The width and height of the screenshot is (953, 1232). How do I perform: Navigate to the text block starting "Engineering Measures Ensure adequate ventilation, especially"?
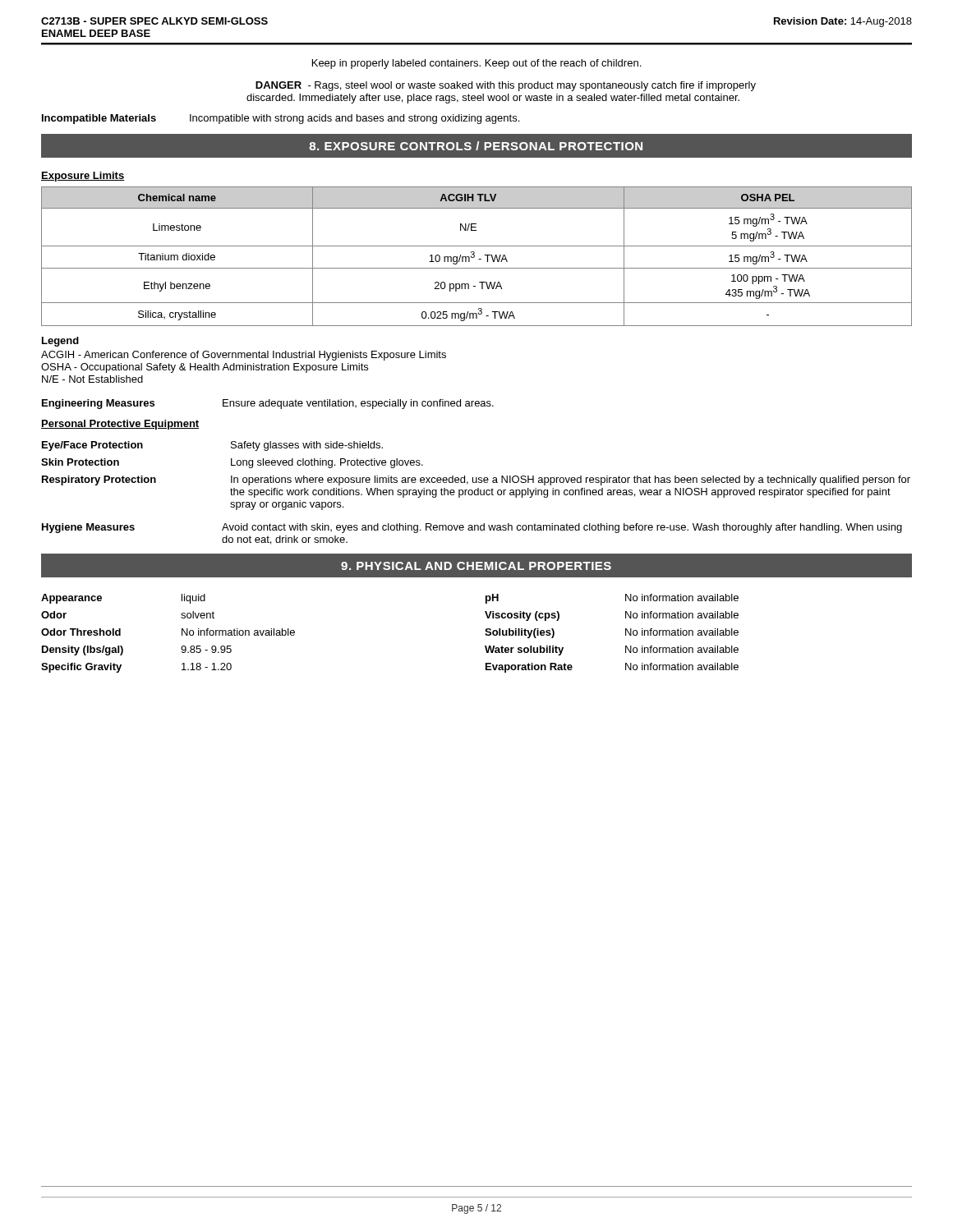(268, 403)
